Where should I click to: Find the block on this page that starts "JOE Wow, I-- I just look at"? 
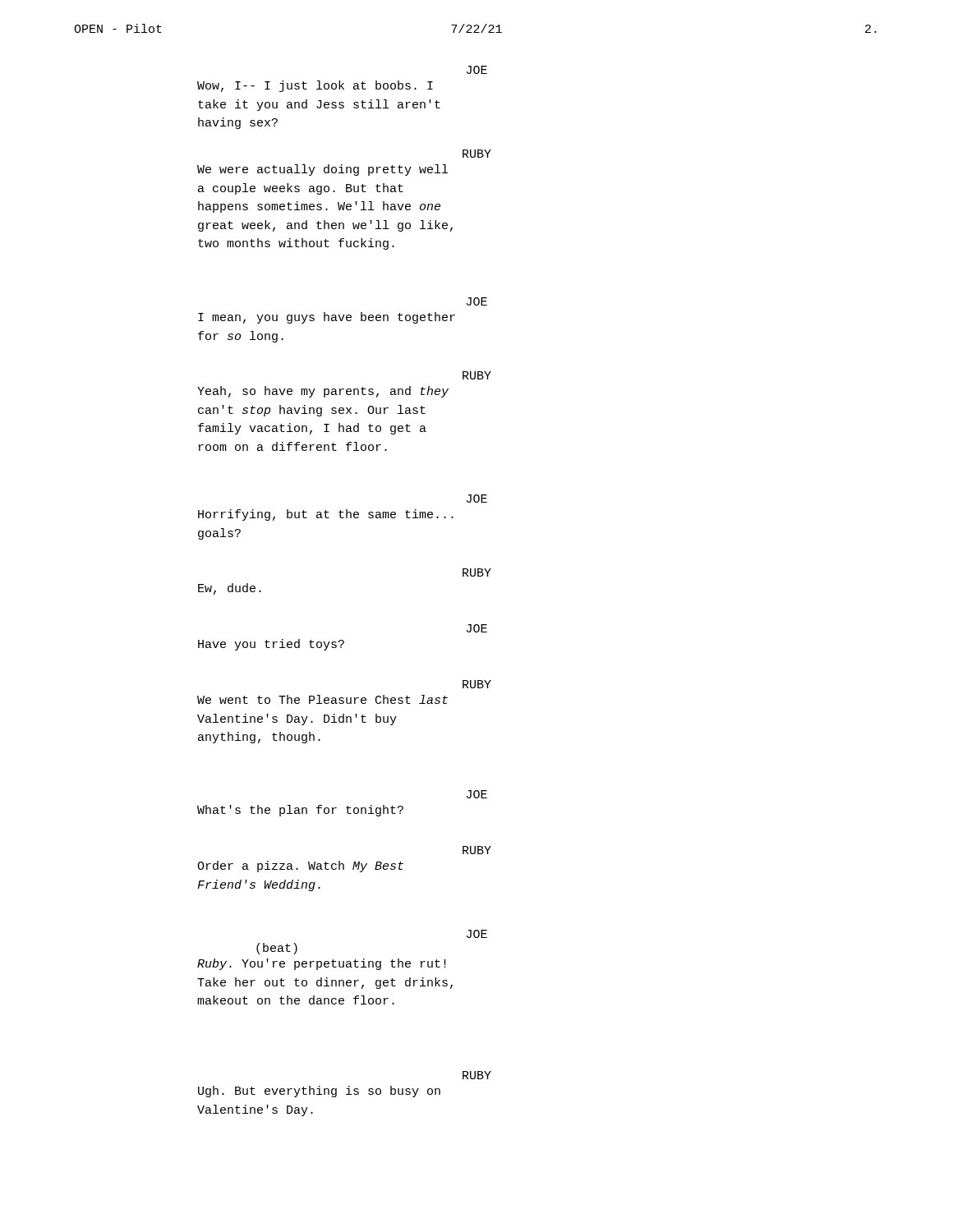coord(477,70)
